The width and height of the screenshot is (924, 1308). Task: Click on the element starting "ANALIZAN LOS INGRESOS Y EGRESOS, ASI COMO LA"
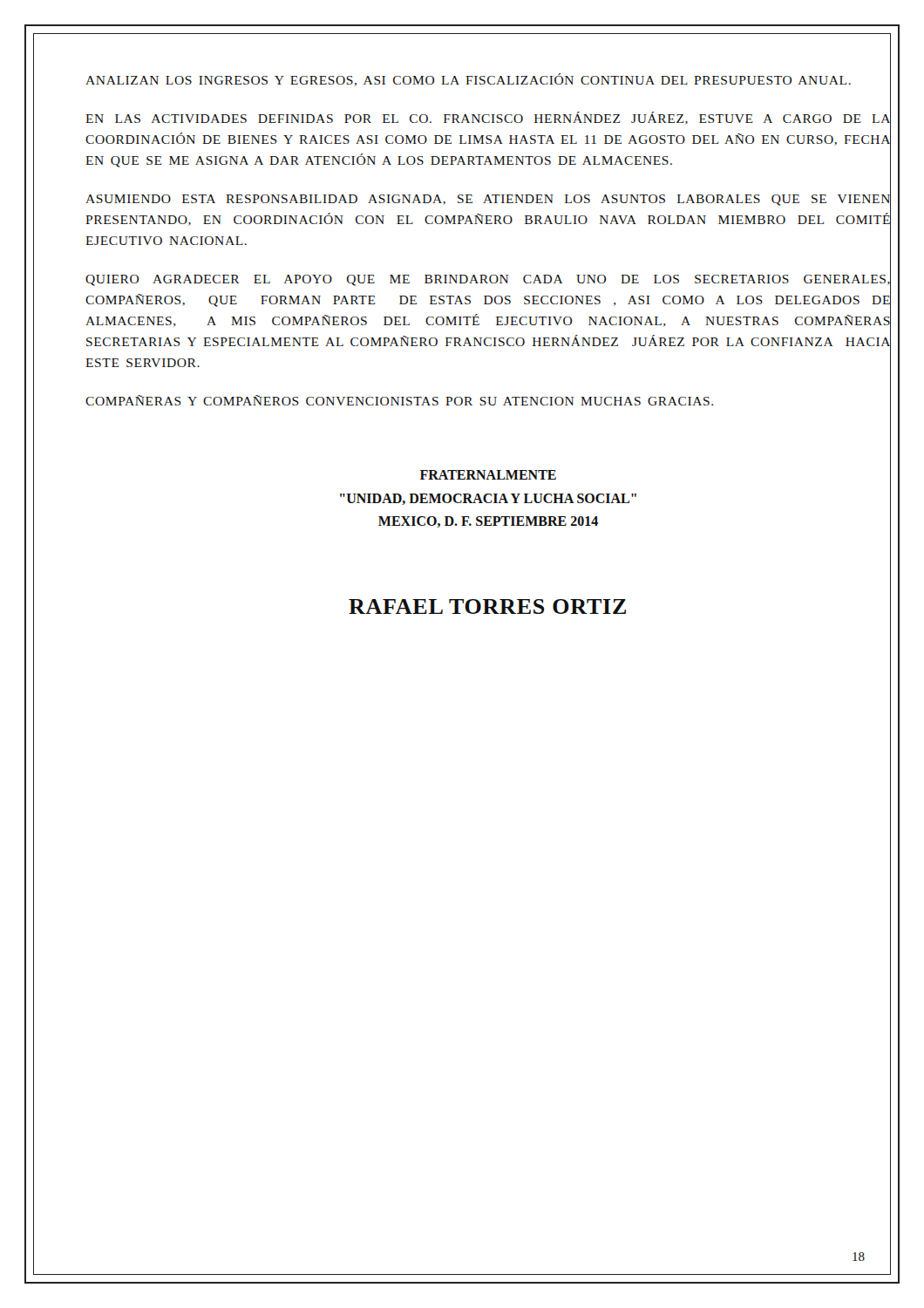point(469,80)
